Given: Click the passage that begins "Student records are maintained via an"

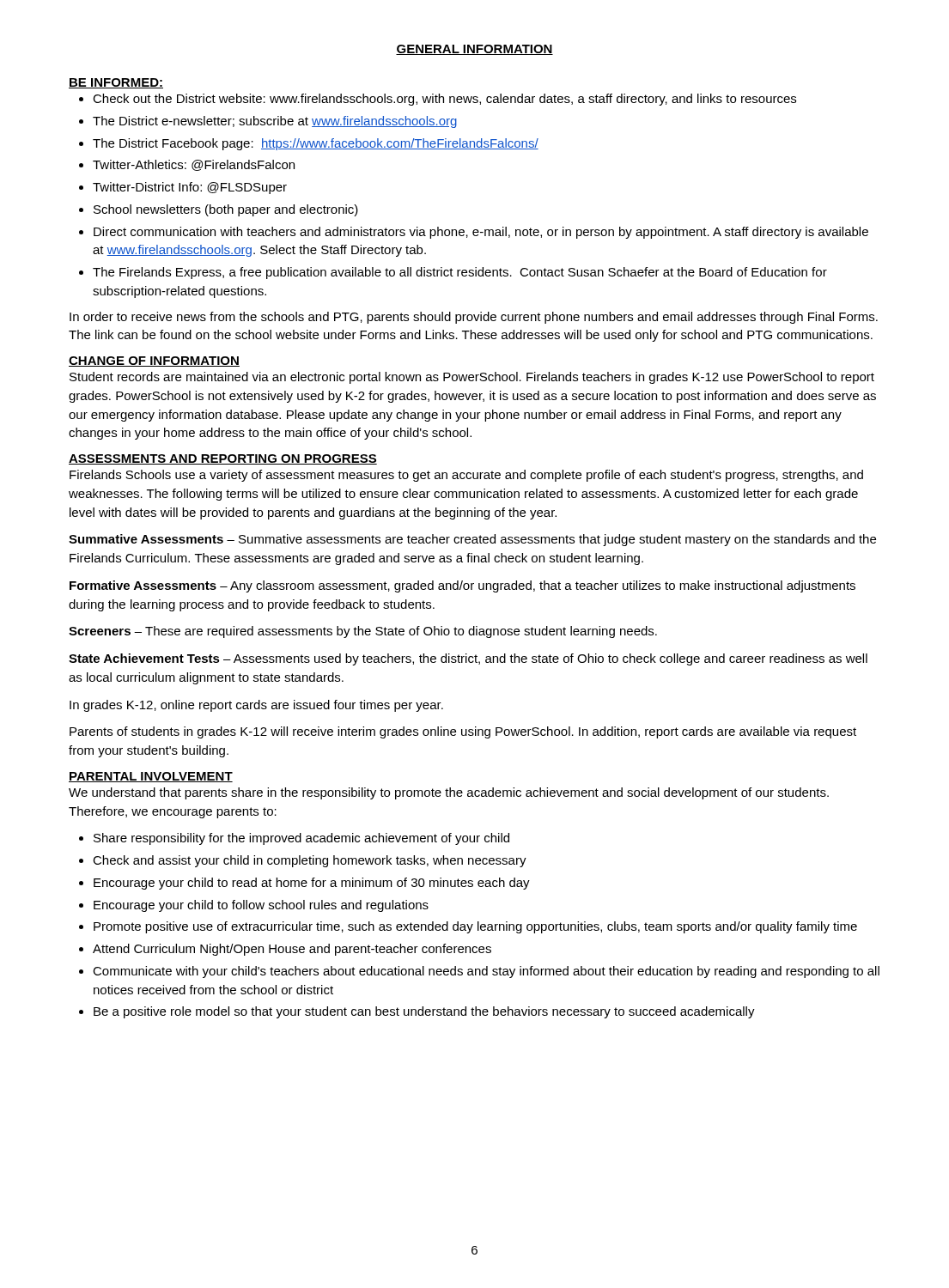Looking at the screenshot, I should (x=474, y=405).
